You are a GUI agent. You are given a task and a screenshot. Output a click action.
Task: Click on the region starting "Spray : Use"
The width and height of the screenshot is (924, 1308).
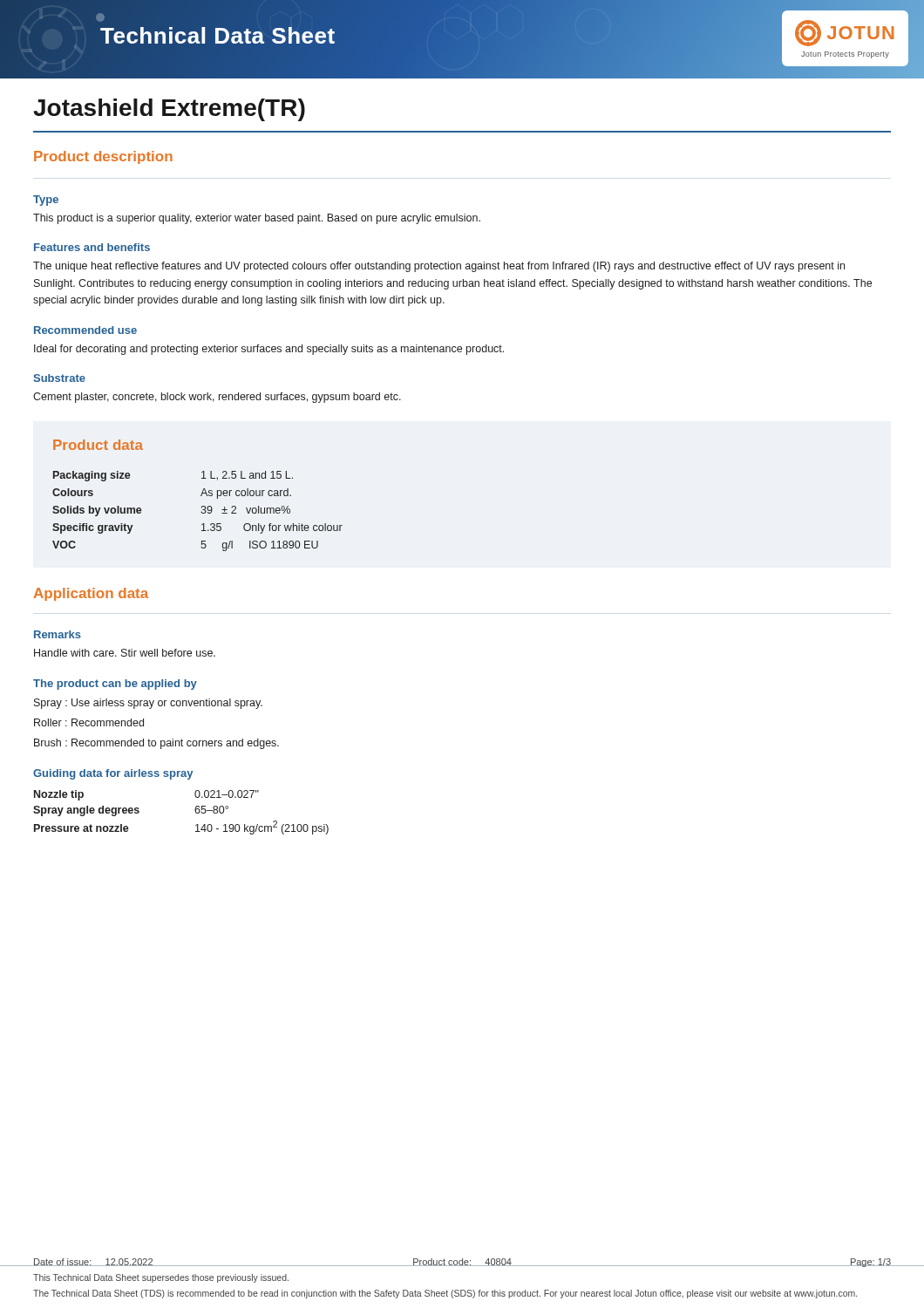[x=148, y=703]
